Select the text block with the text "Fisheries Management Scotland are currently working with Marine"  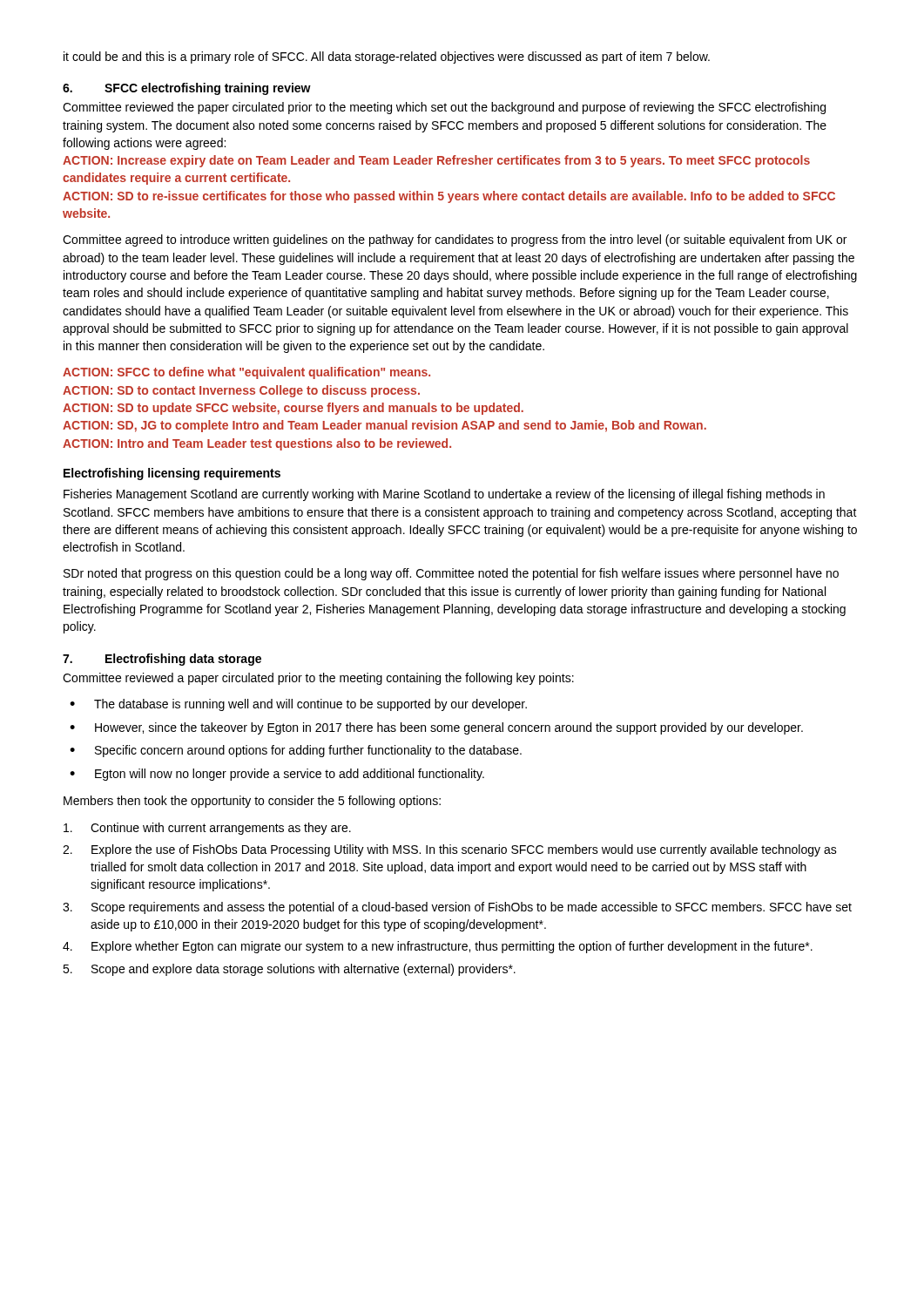click(x=462, y=521)
